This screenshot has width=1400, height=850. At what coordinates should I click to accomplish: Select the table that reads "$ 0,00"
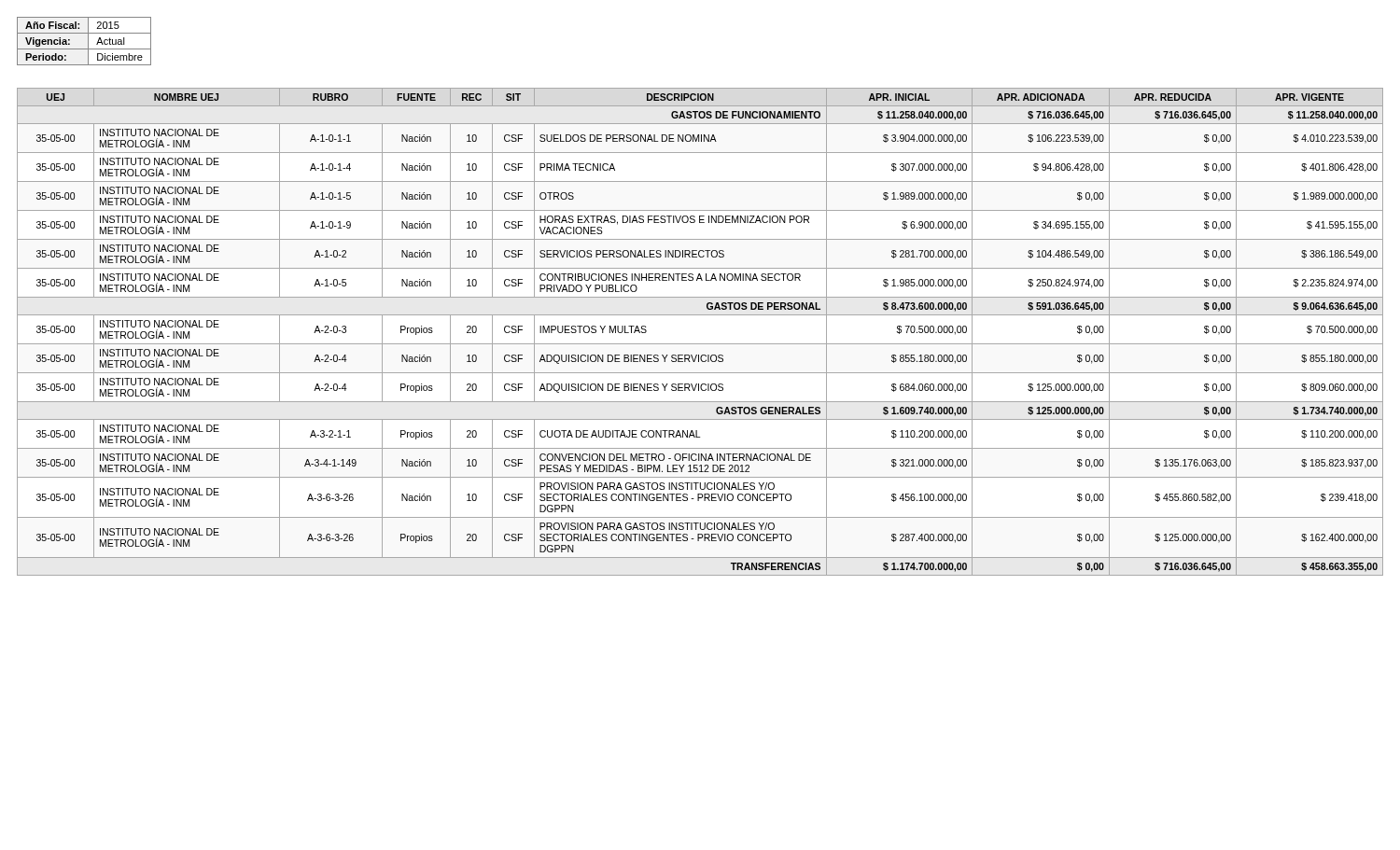click(700, 332)
